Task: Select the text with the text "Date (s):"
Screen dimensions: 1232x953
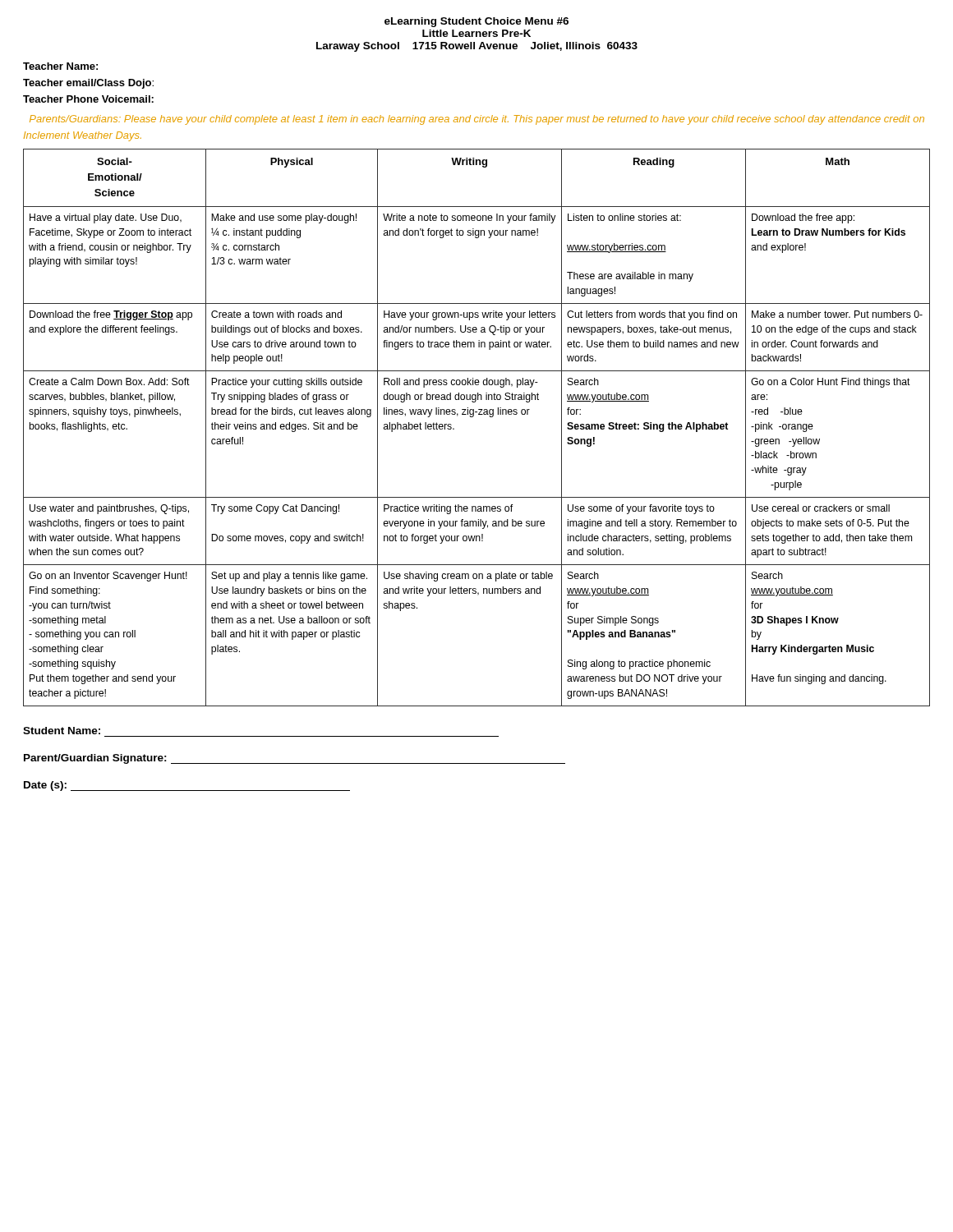Action: pos(187,783)
